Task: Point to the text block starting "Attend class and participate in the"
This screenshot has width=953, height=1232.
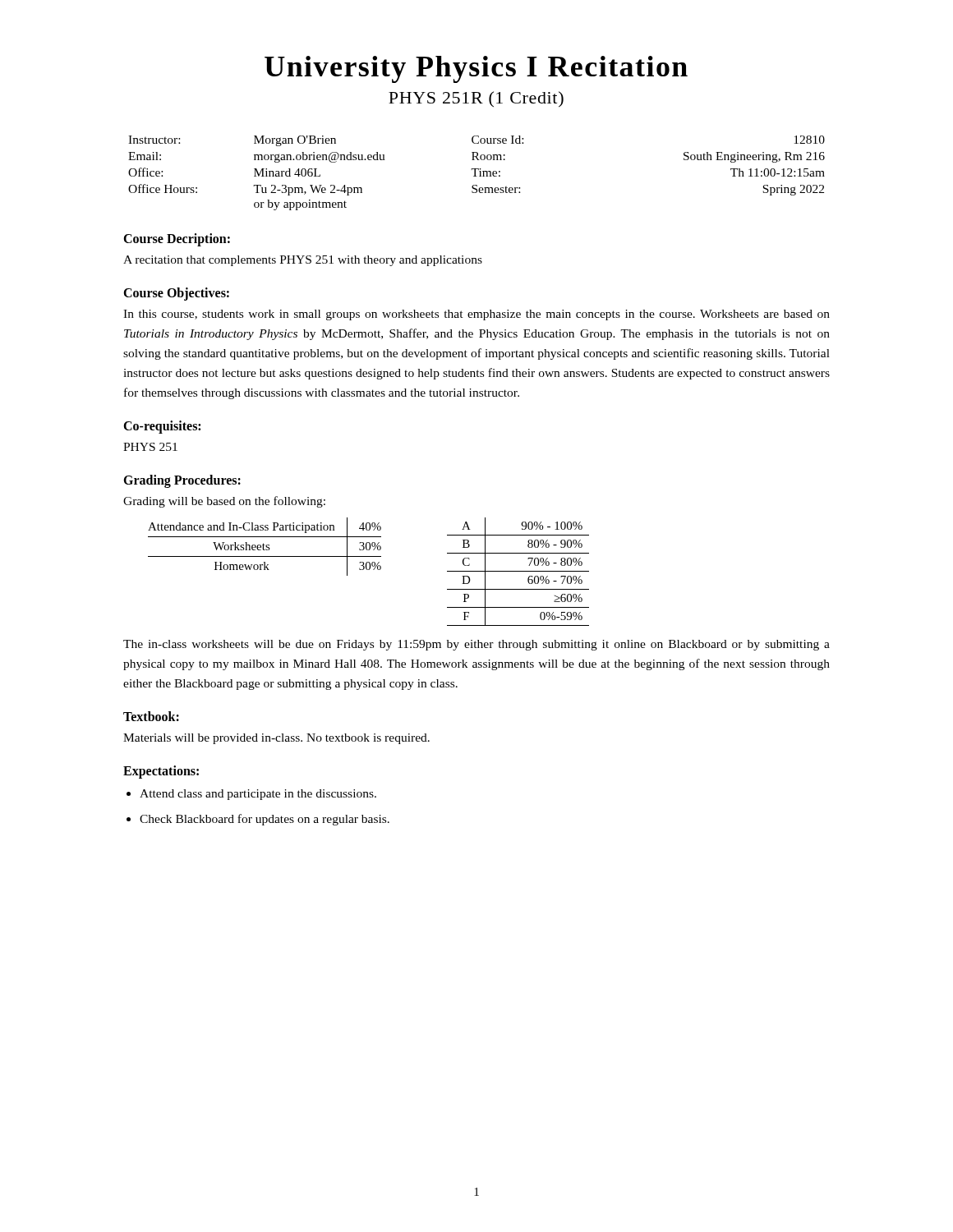Action: pos(258,793)
